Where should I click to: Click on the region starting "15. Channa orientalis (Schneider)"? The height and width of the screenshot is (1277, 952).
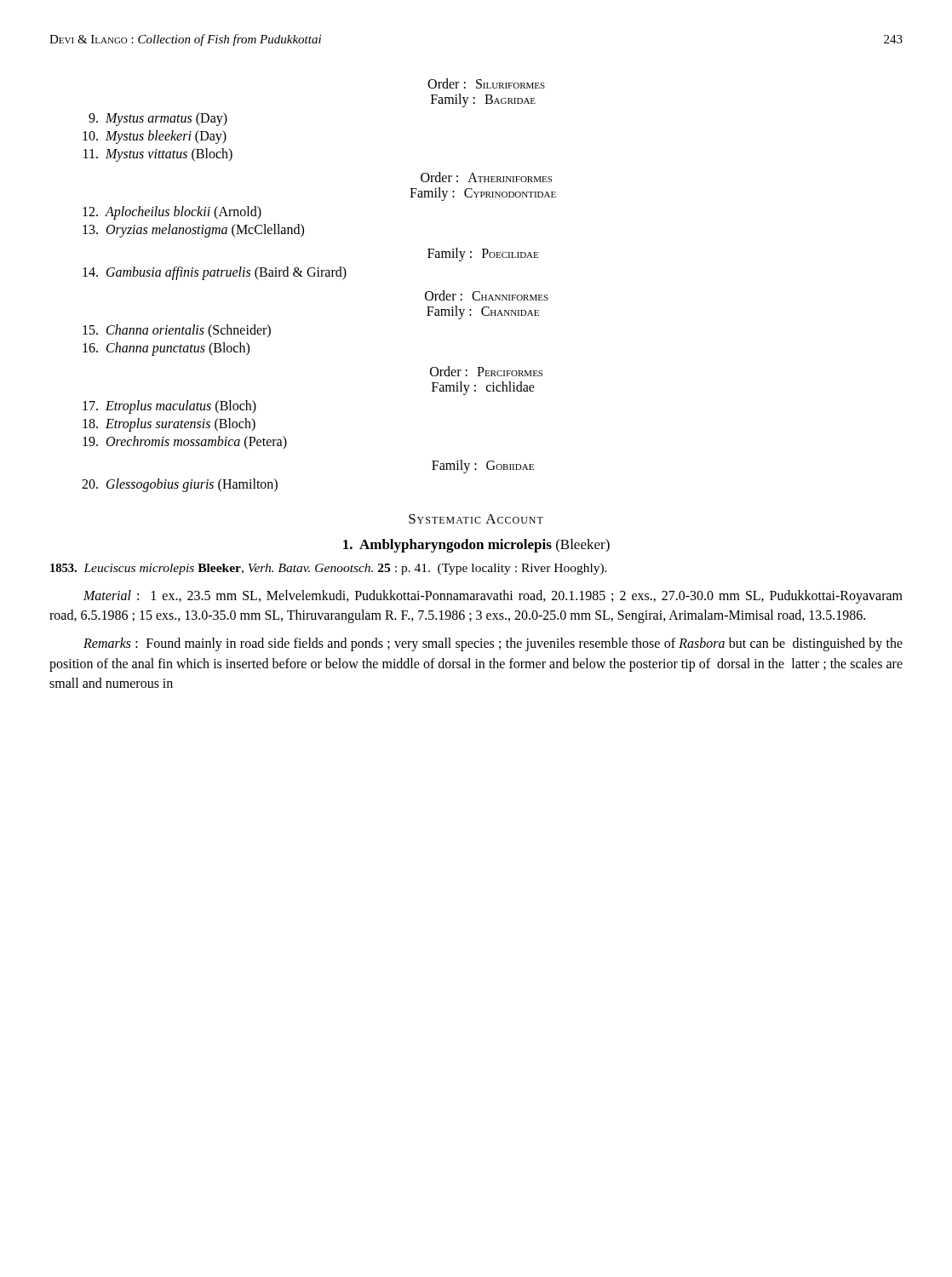(169, 330)
